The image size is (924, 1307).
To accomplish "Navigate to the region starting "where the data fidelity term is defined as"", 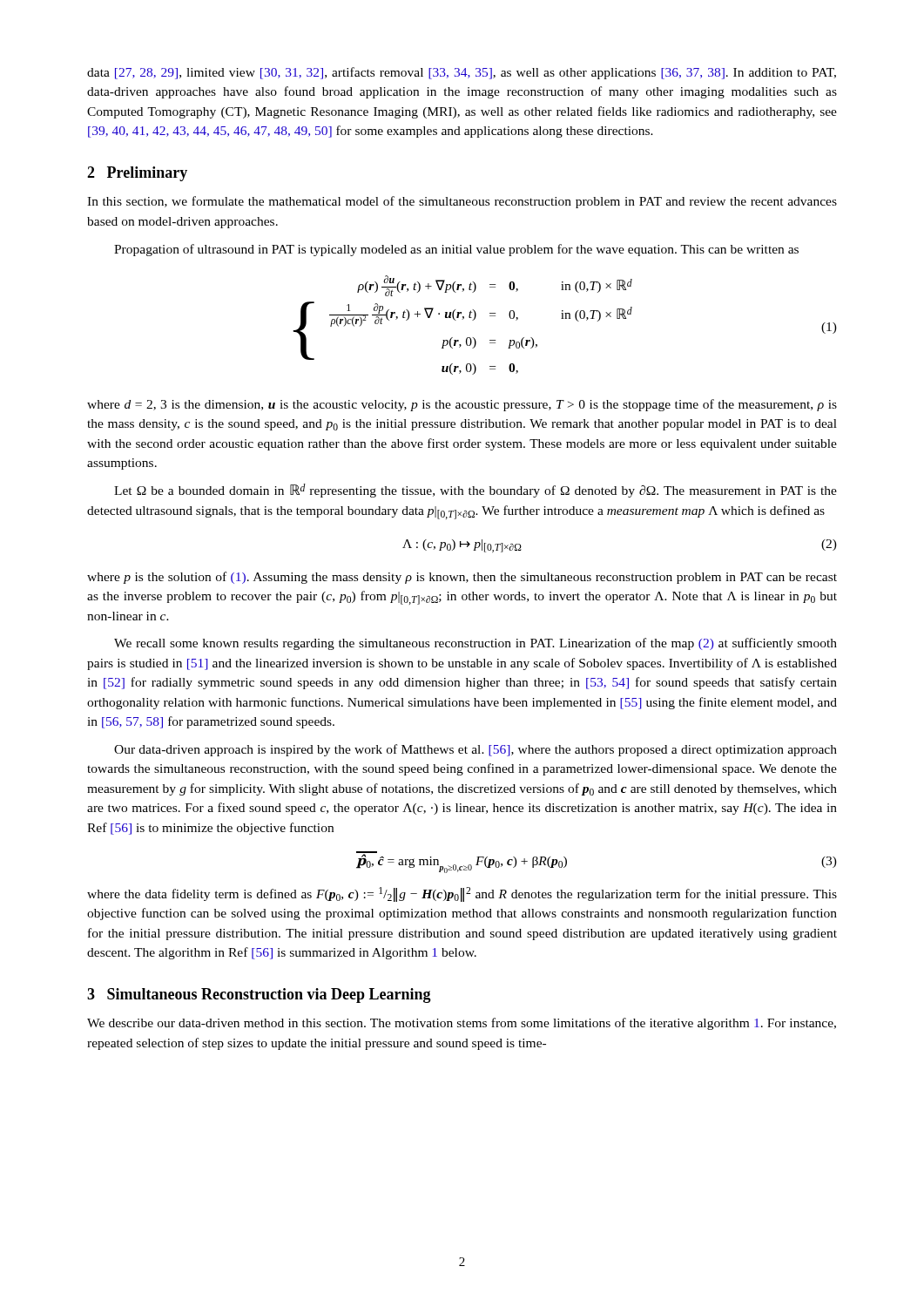I will 462,923.
